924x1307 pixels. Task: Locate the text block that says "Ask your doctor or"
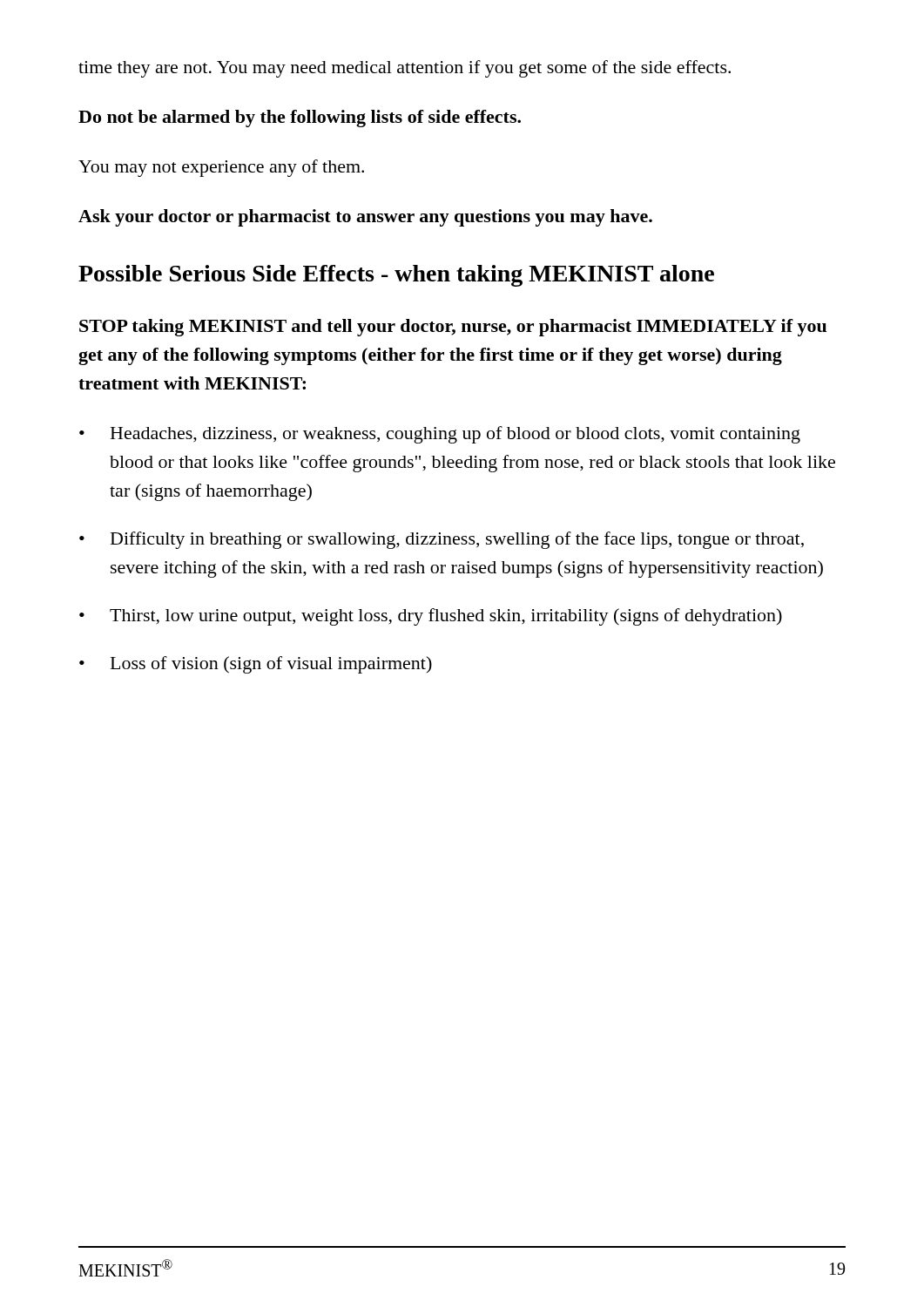[366, 216]
